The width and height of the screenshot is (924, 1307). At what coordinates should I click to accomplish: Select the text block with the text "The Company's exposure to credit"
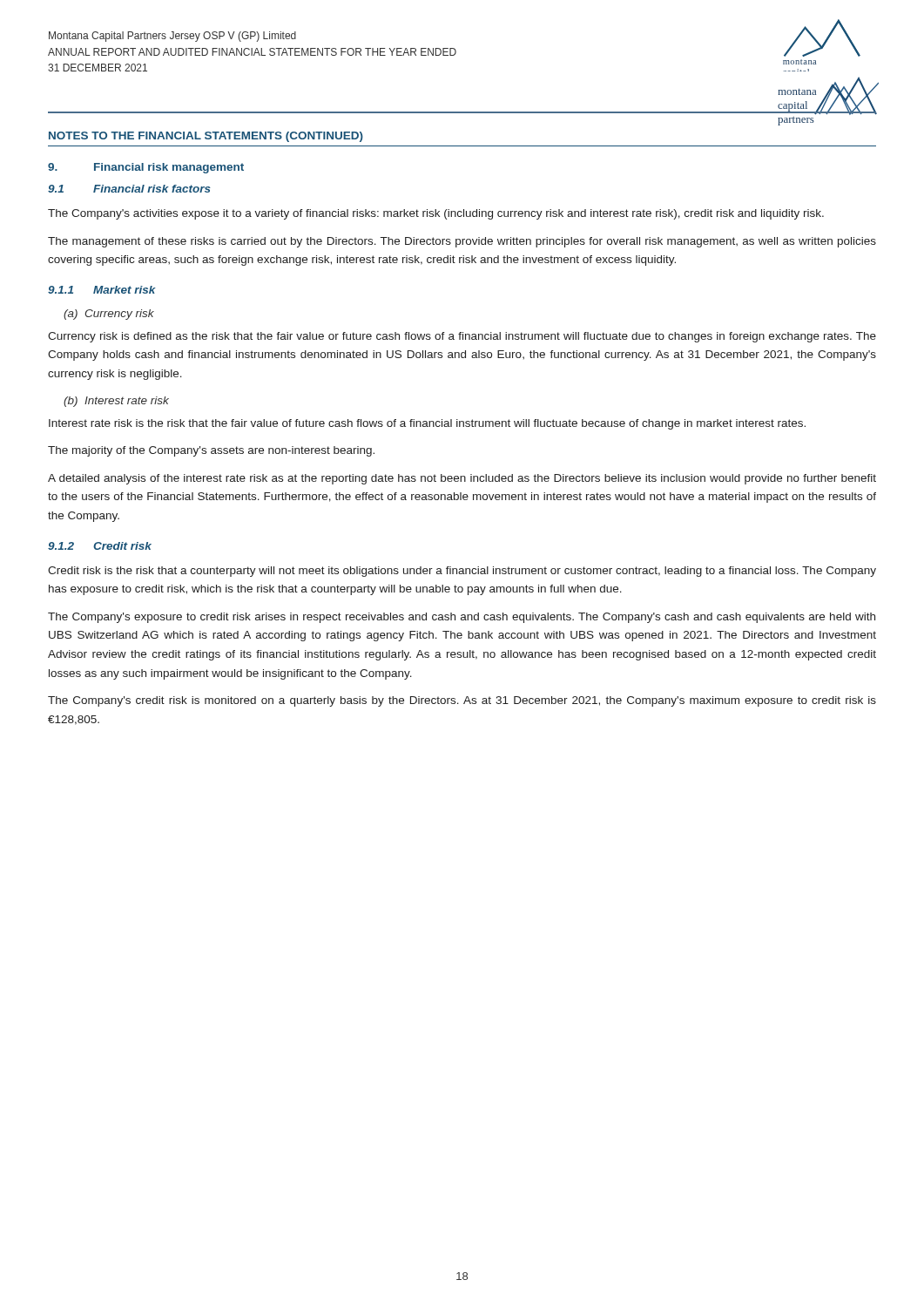click(462, 644)
